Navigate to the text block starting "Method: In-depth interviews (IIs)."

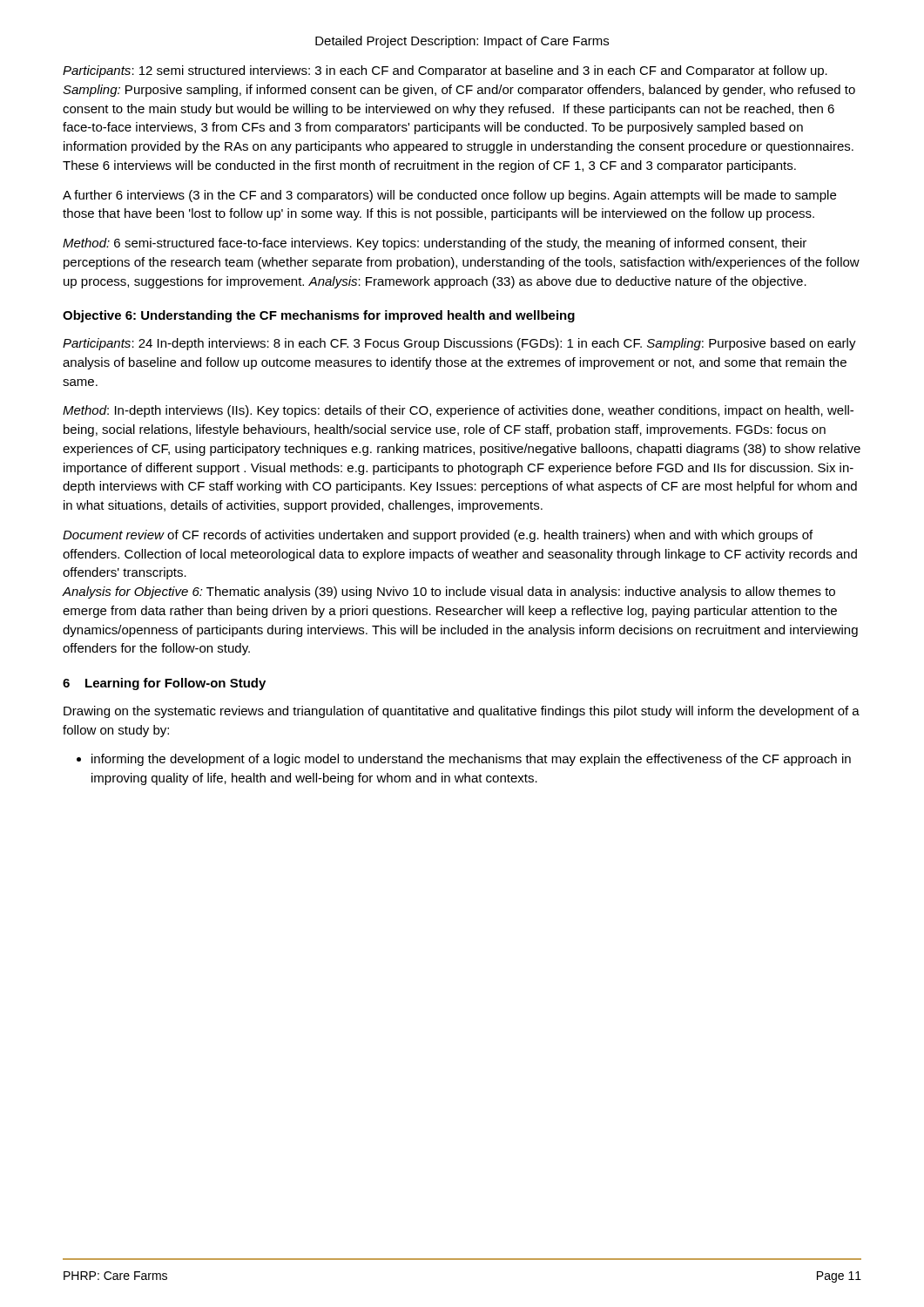[x=462, y=458]
